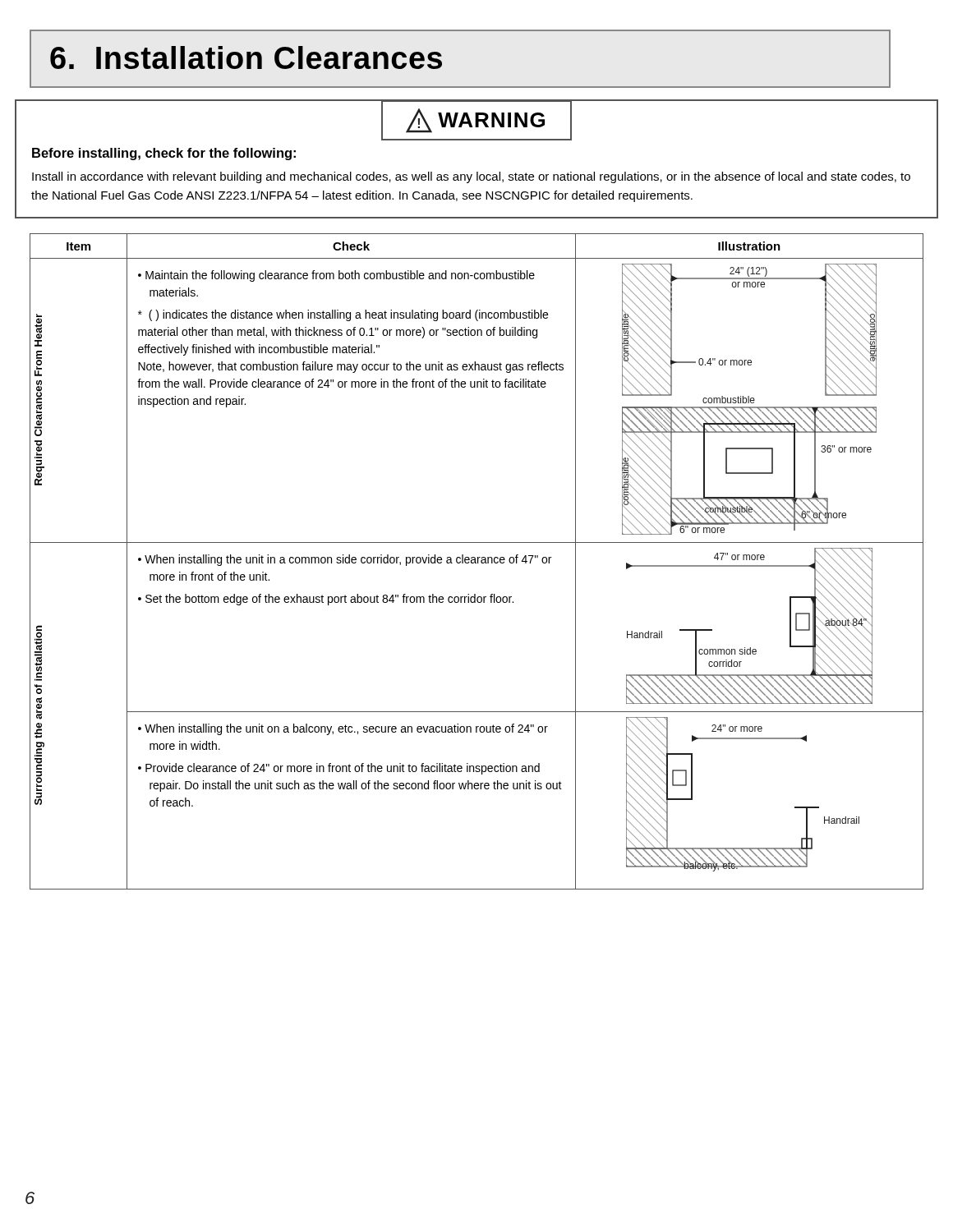Find the title that reads "6. Installation Clearances"
953x1232 pixels.
click(460, 59)
